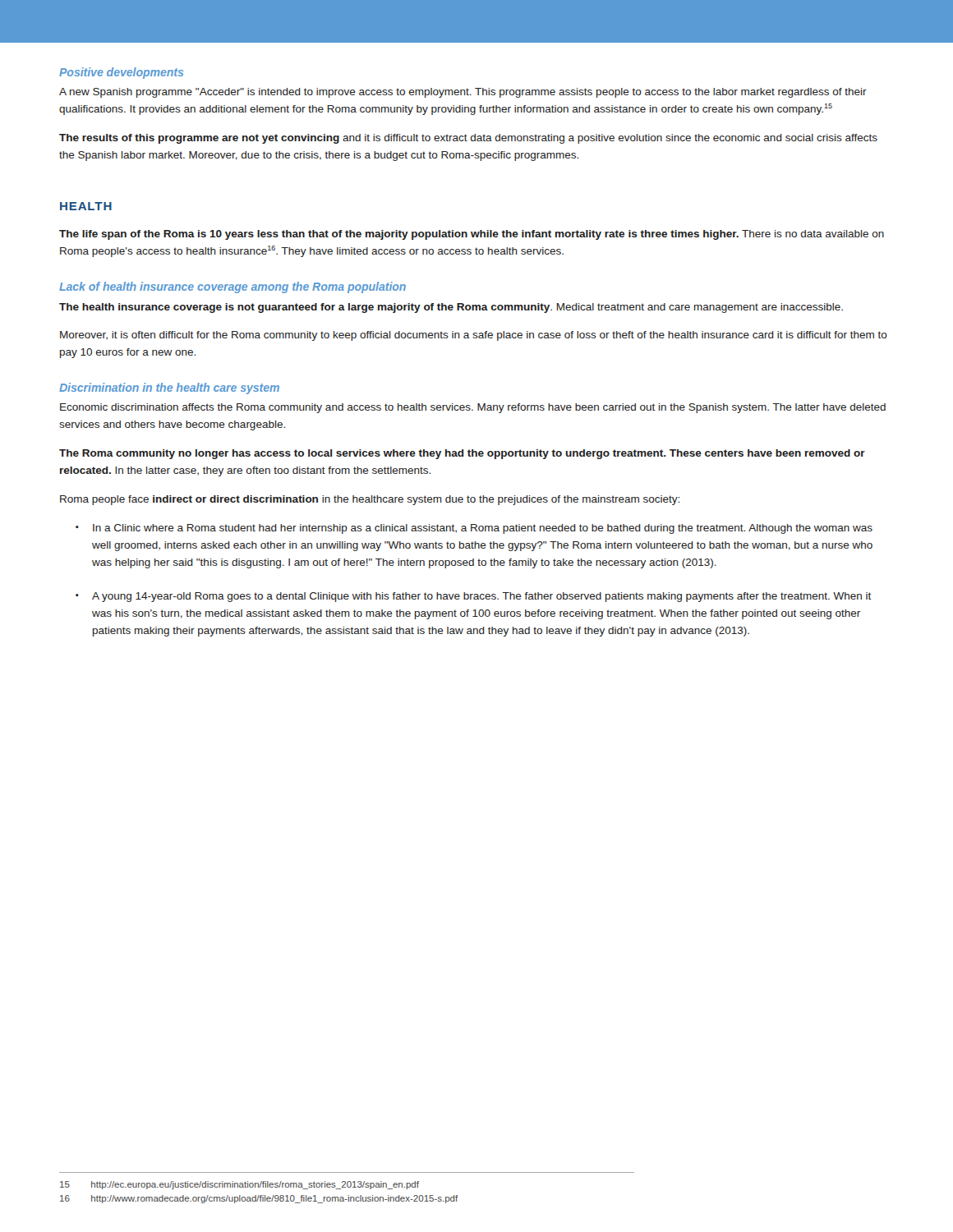Find the section header with the text "Positive developments"
The height and width of the screenshot is (1232, 953).
pos(122,72)
